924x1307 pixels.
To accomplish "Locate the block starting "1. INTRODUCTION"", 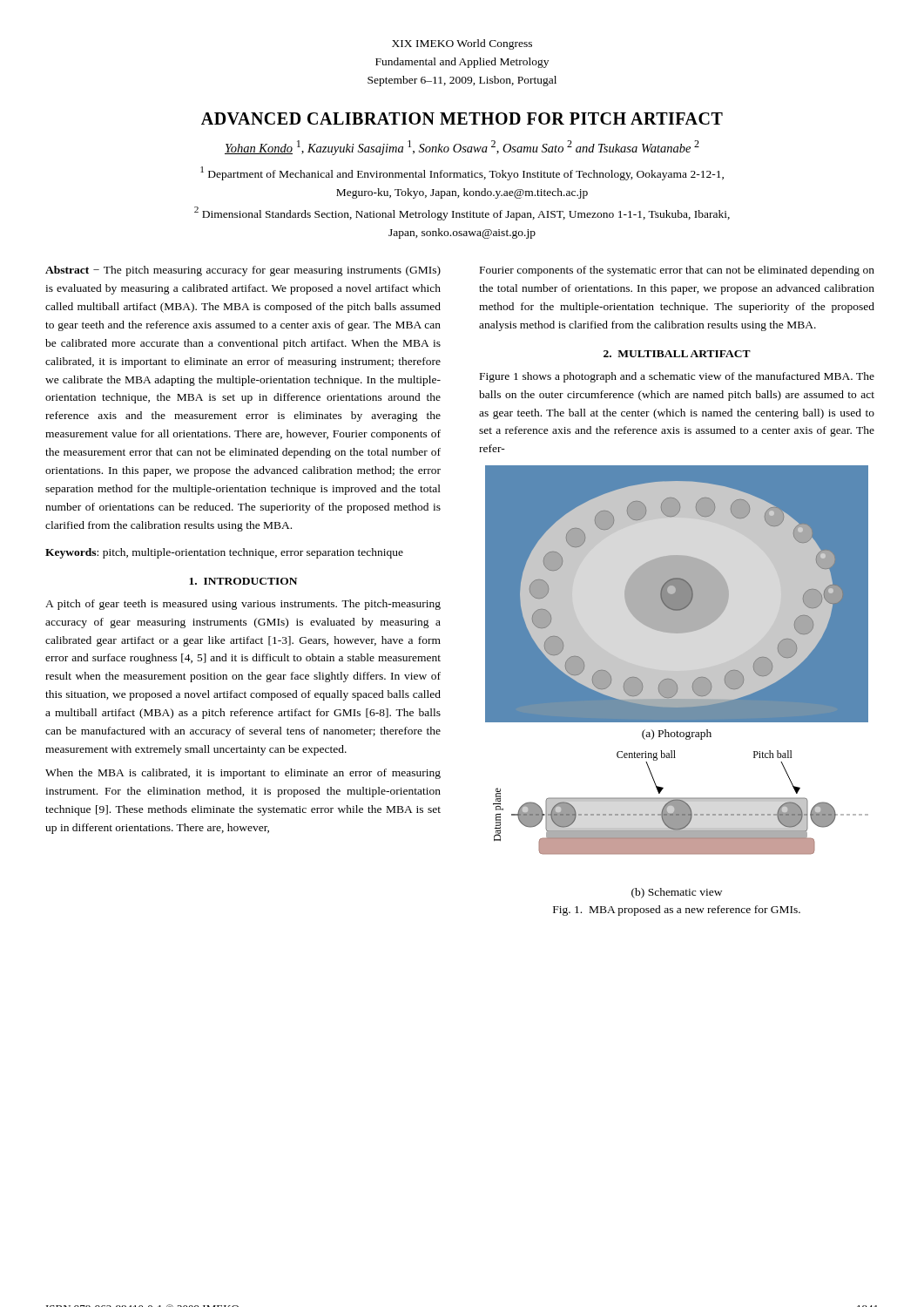I will (x=243, y=580).
